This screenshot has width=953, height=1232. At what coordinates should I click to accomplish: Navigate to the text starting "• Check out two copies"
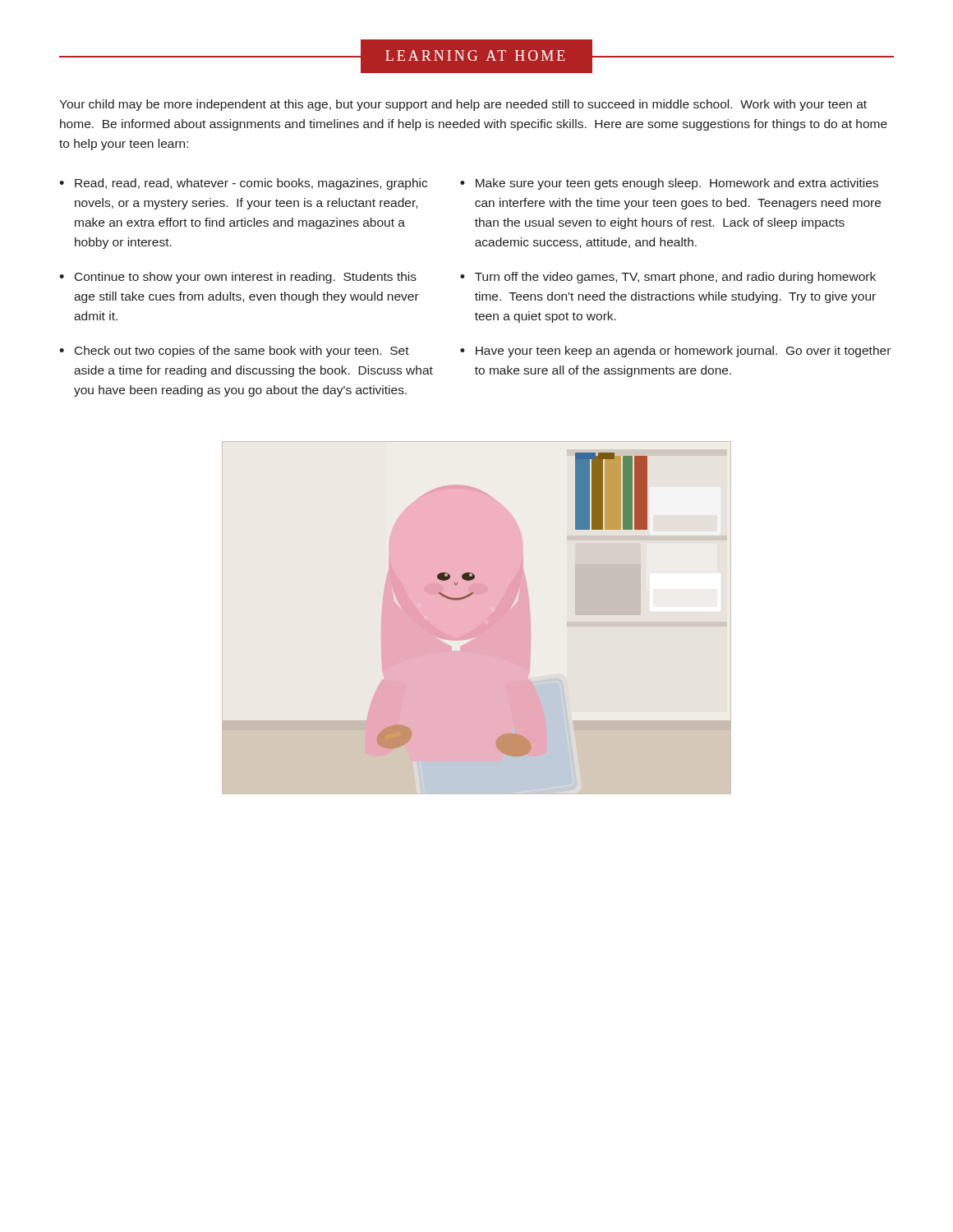point(248,371)
